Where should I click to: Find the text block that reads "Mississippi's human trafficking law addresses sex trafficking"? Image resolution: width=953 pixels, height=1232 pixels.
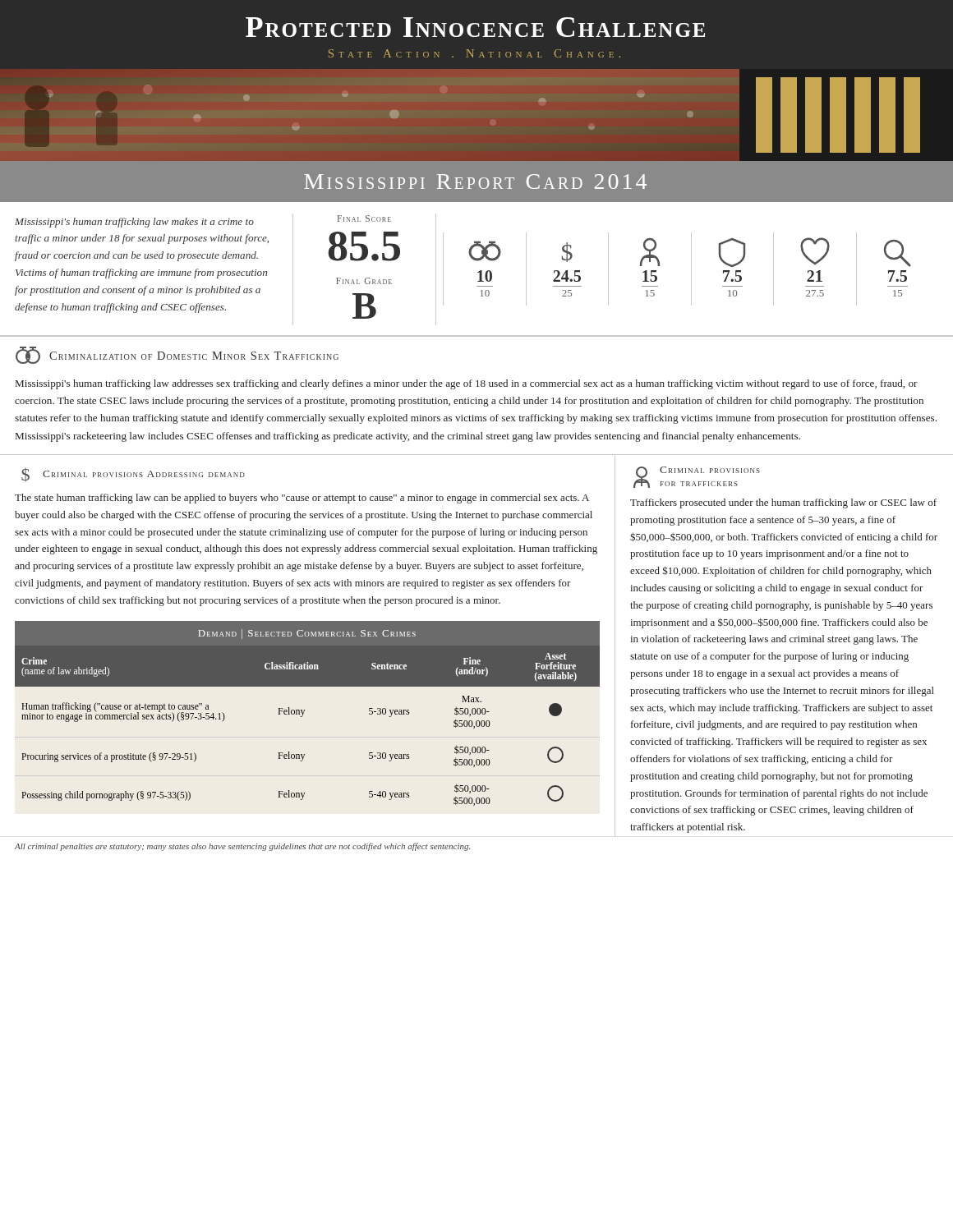(476, 409)
